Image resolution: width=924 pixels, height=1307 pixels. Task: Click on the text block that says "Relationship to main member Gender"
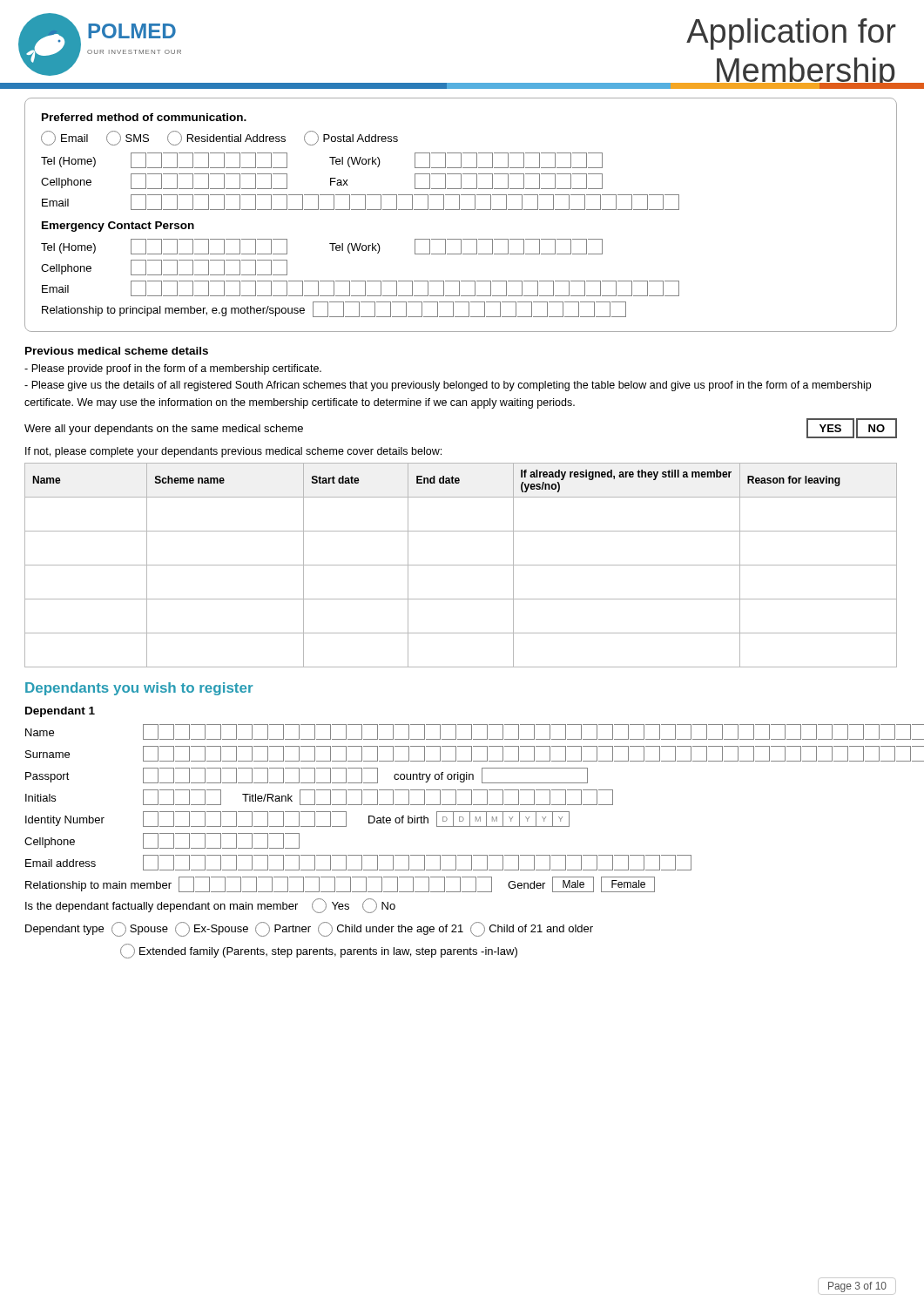pyautogui.click(x=340, y=885)
